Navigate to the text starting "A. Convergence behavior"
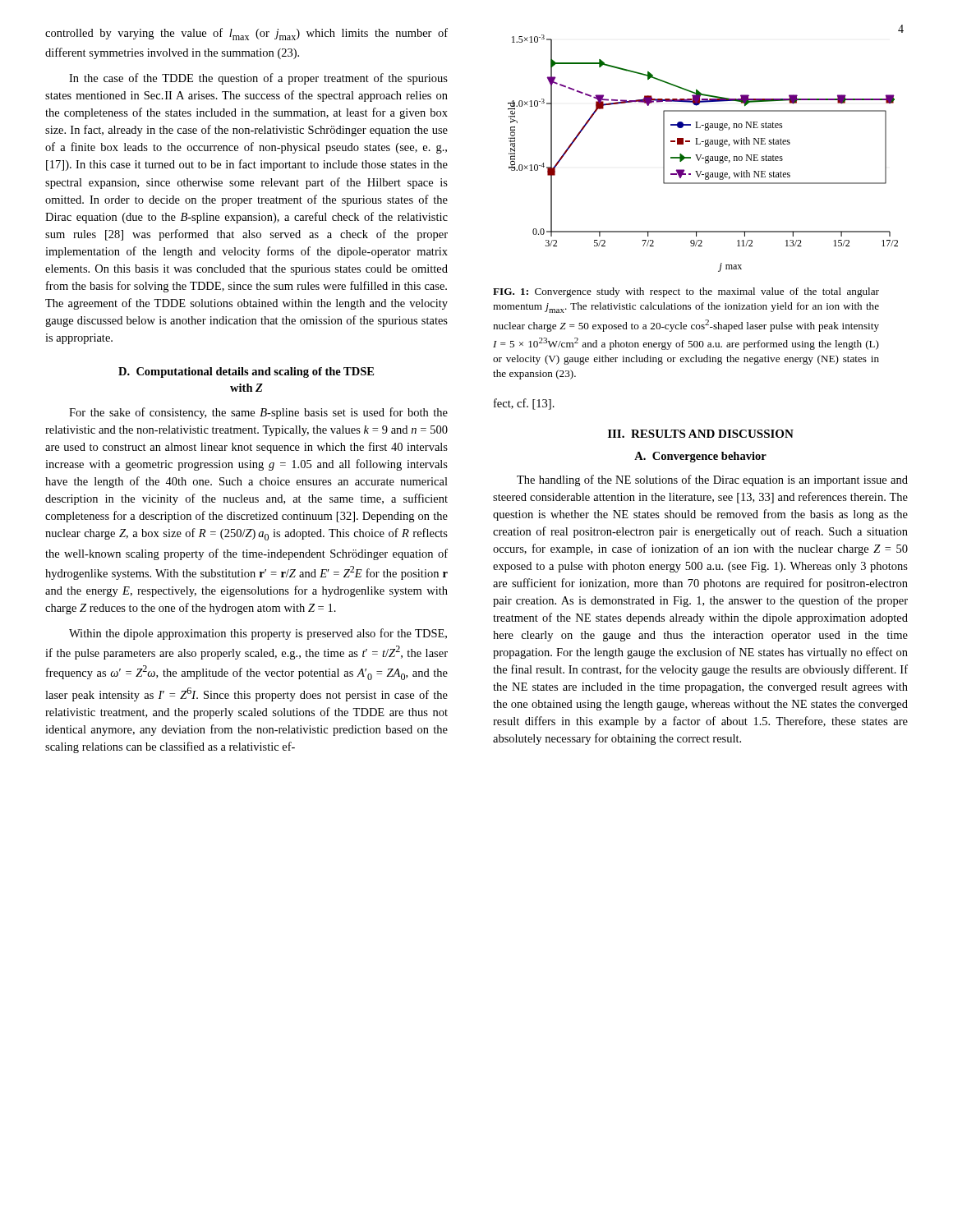 tap(700, 456)
